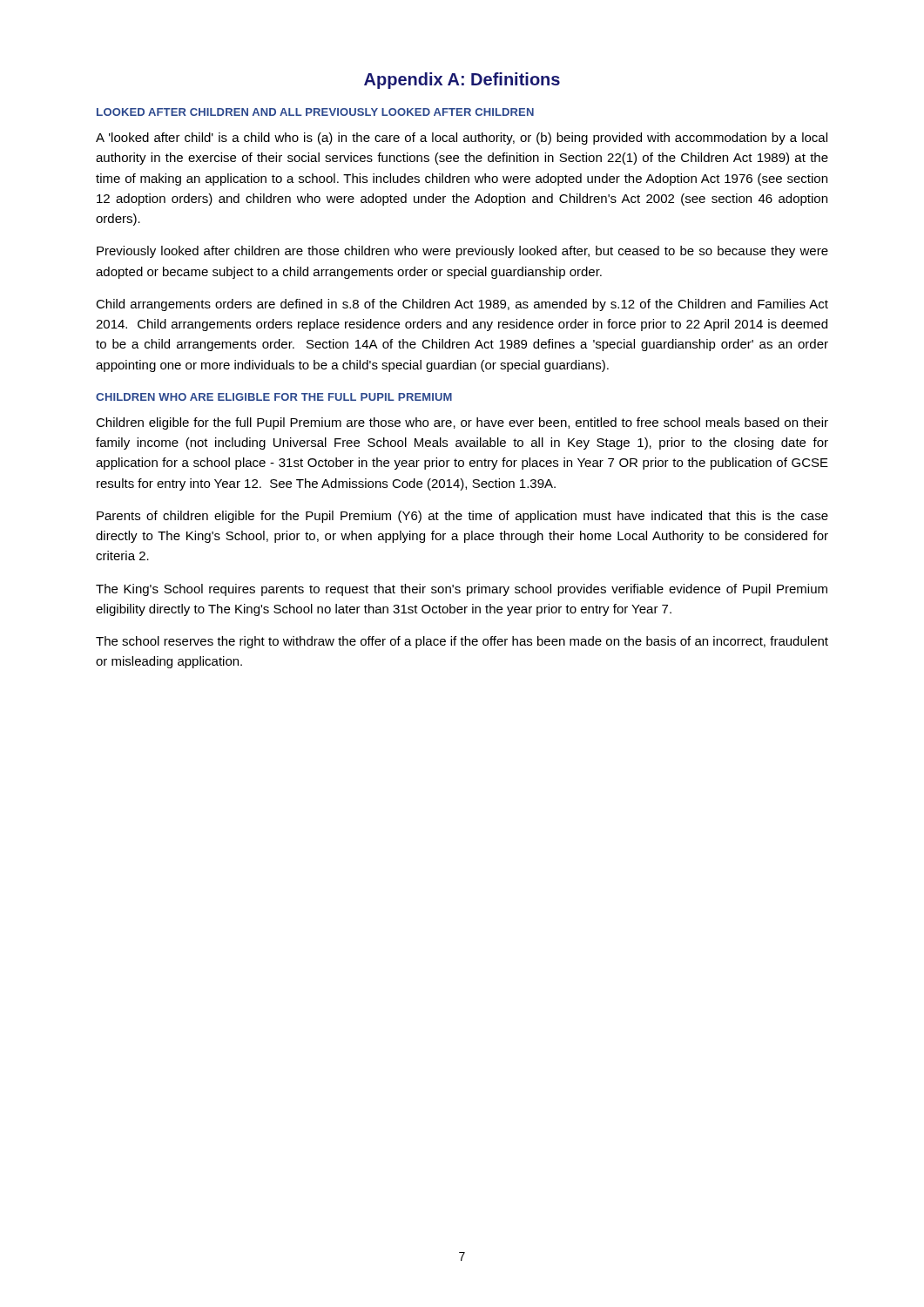Locate the text block that reads "The school reserves the right"
Screen dimensions: 1307x924
tap(462, 651)
